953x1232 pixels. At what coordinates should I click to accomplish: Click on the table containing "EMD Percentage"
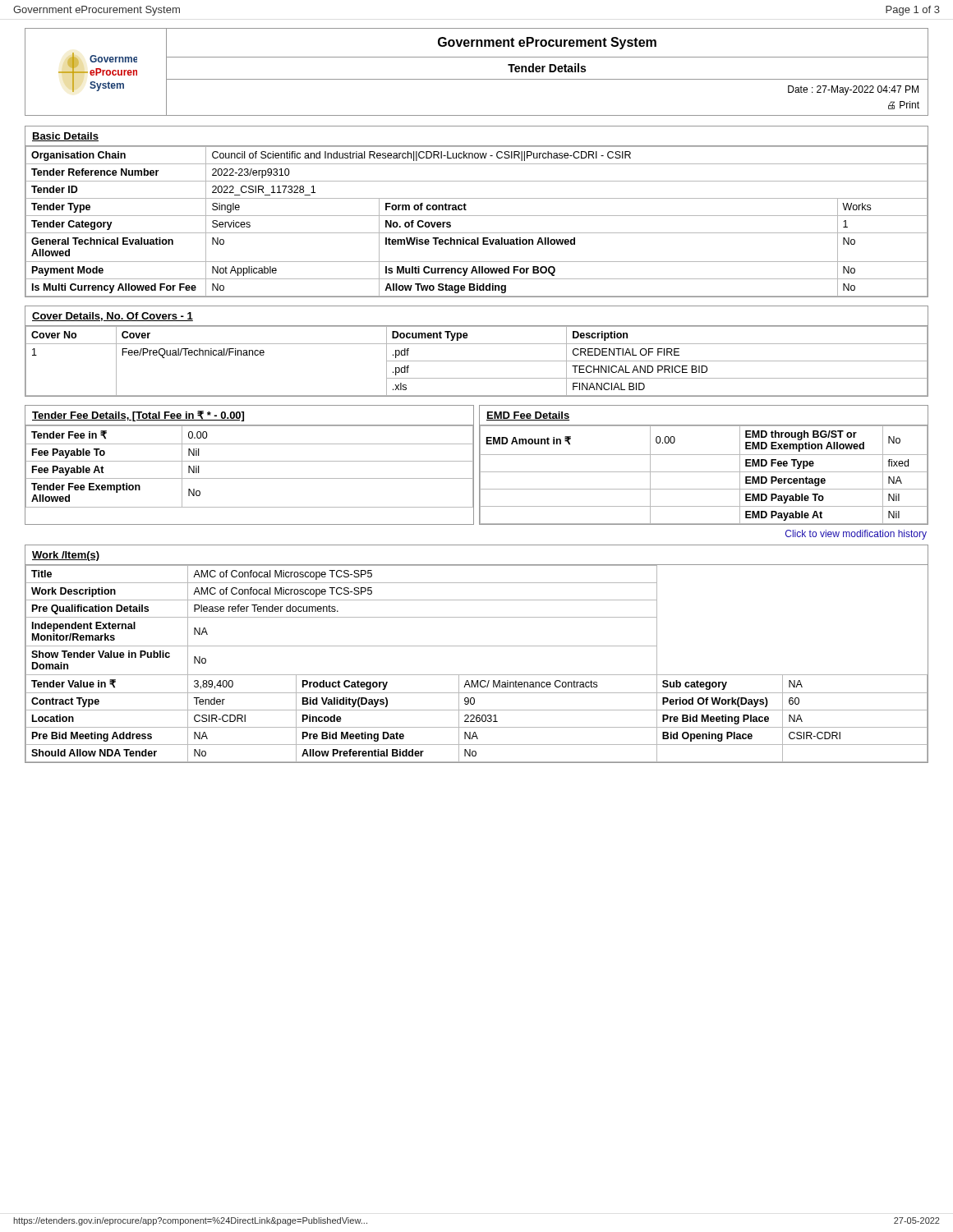point(704,465)
